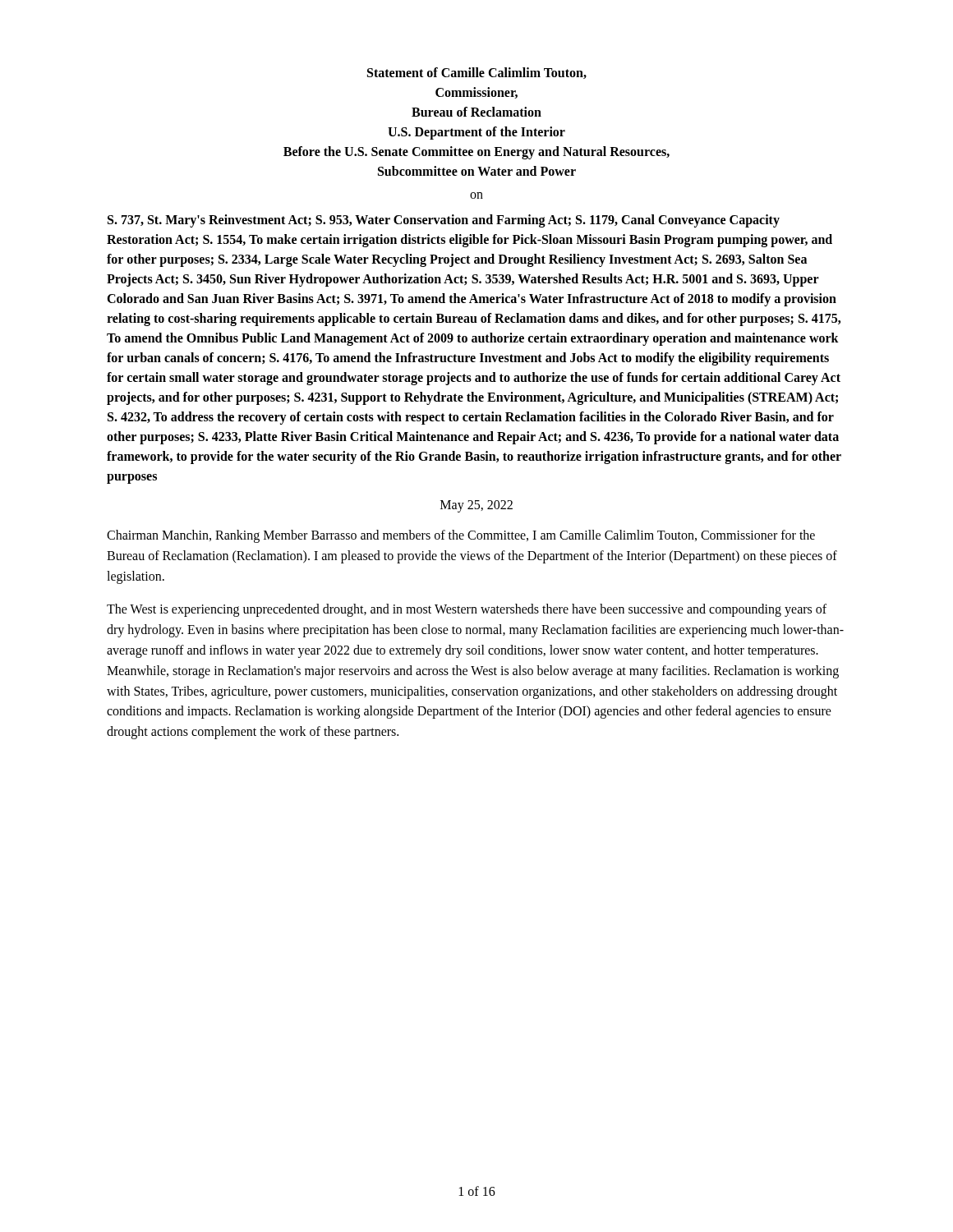Find the title that reads "U.S. Department of the Interior"
The width and height of the screenshot is (953, 1232).
476,132
